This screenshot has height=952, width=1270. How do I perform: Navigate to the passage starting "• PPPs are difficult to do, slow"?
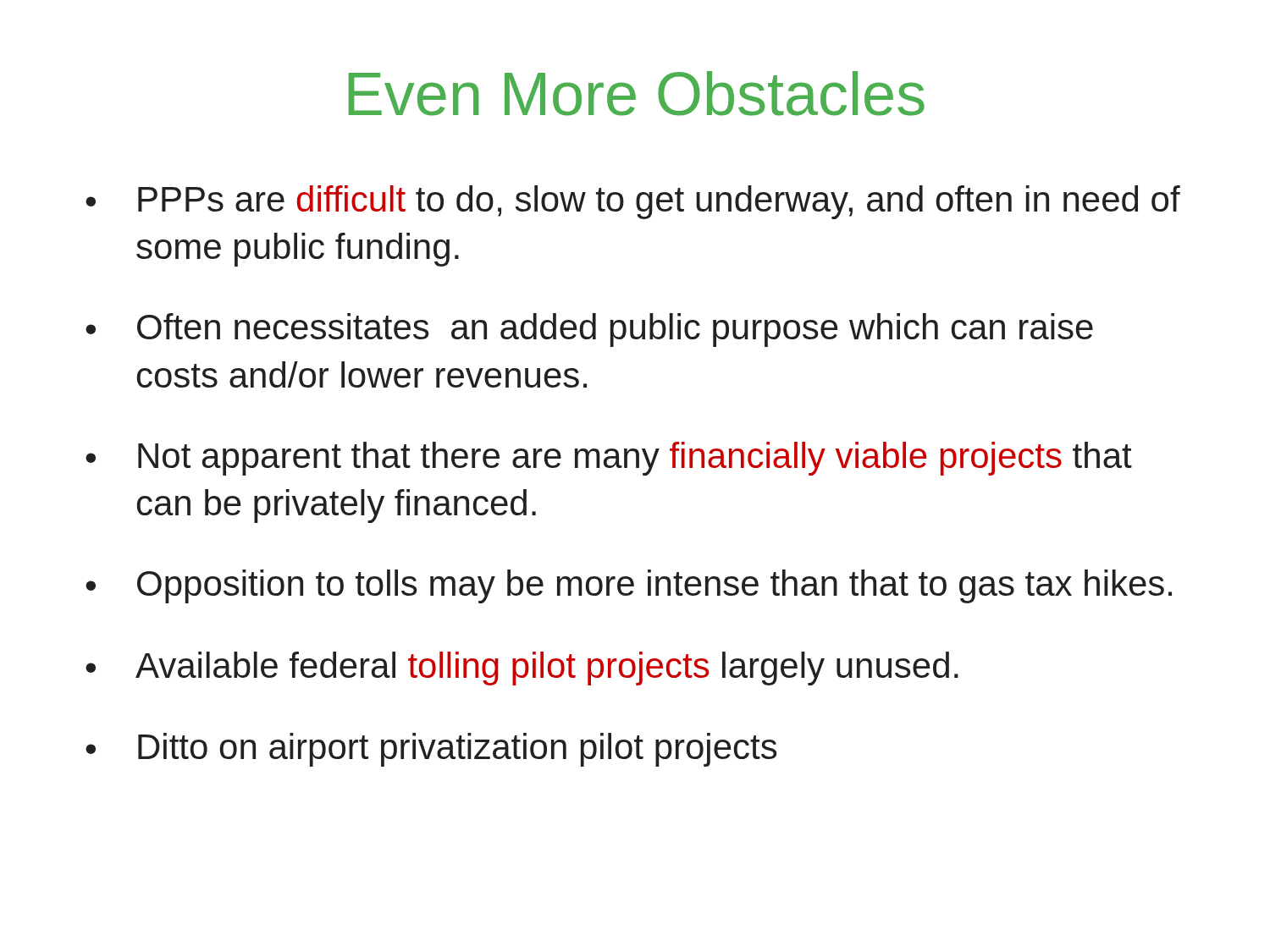point(635,224)
